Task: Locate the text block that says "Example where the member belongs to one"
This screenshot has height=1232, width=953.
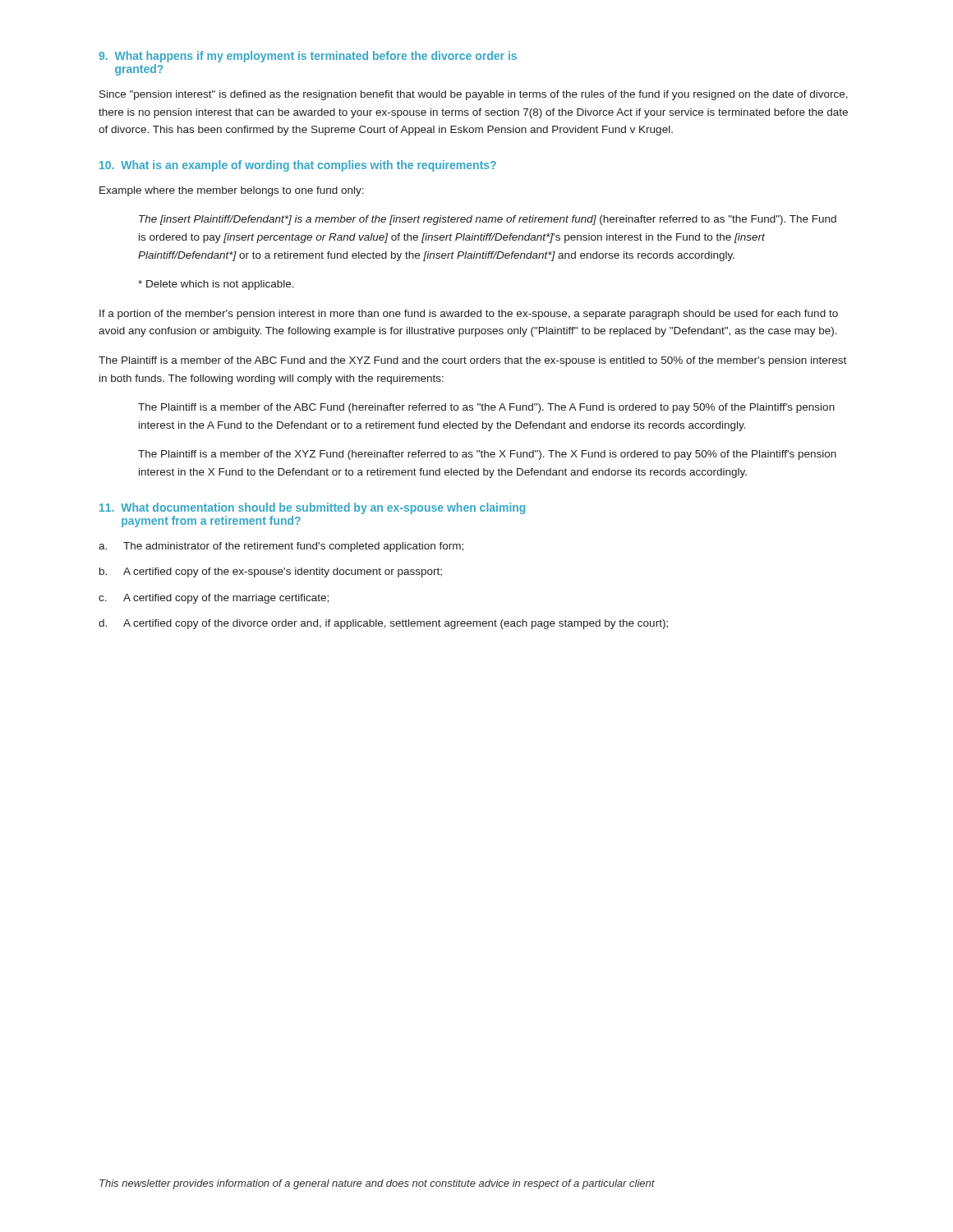Action: (x=231, y=190)
